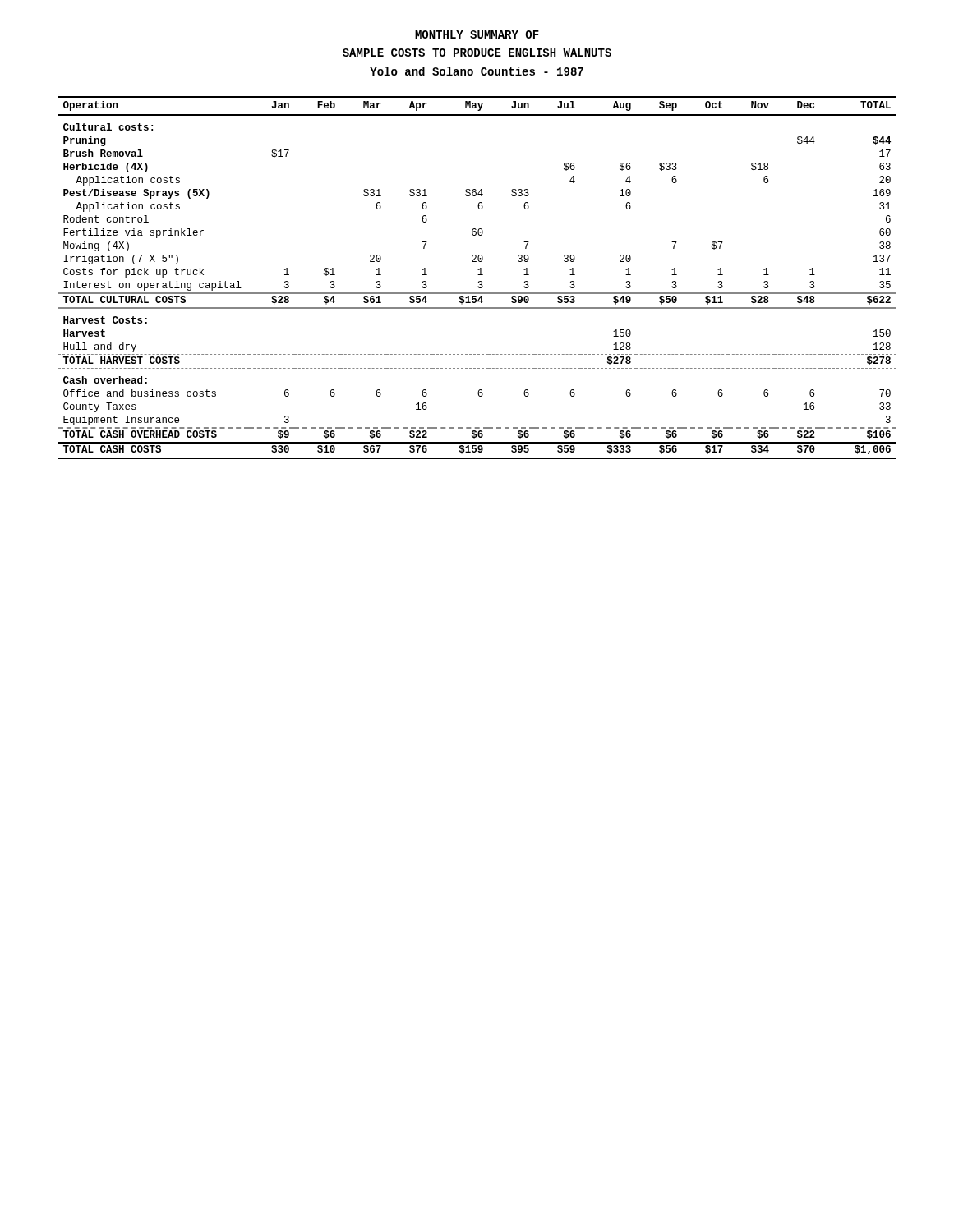The height and width of the screenshot is (1232, 954).
Task: Find the table
Action: pos(477,278)
